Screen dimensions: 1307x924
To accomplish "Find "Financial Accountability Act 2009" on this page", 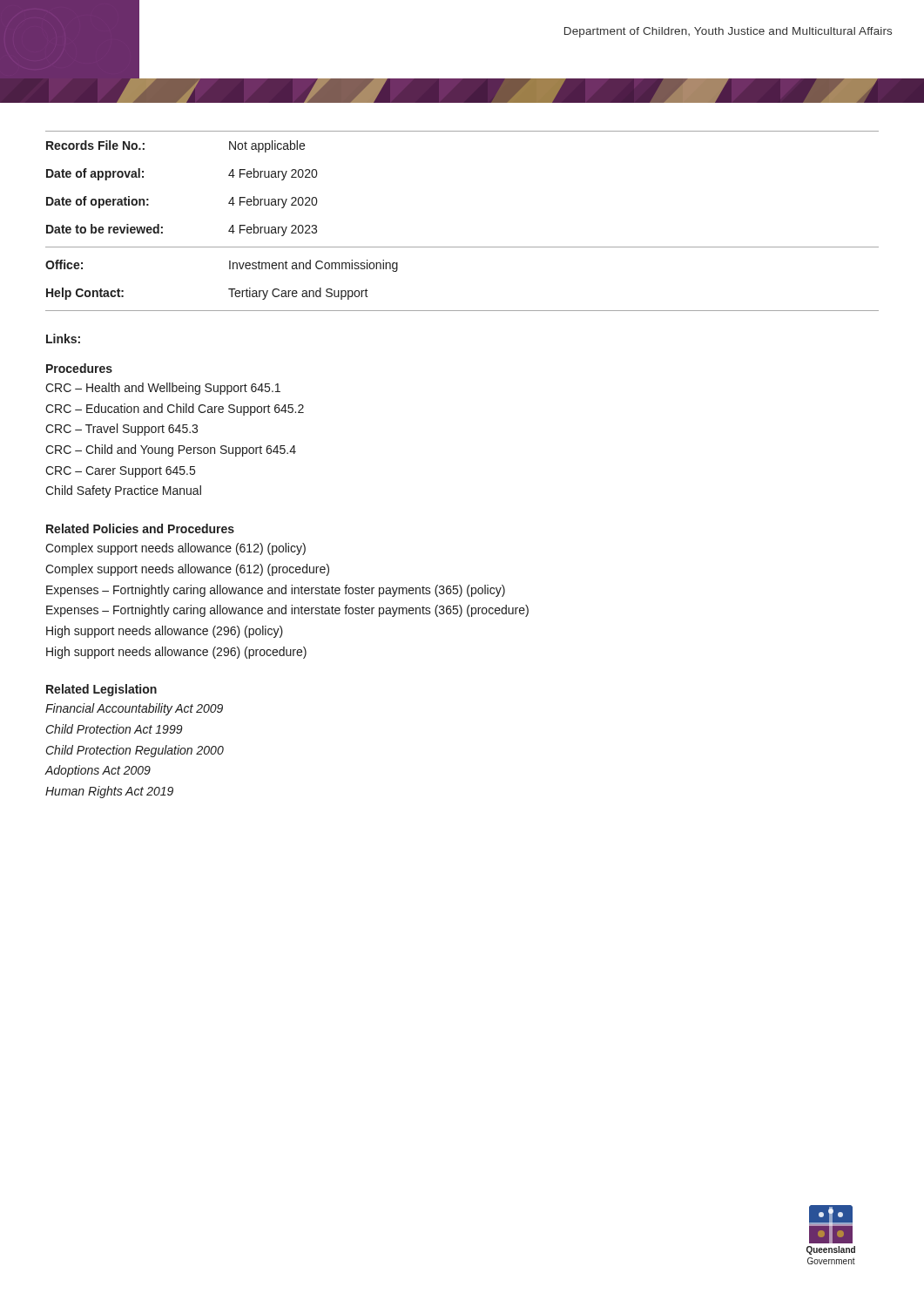I will pos(134,709).
